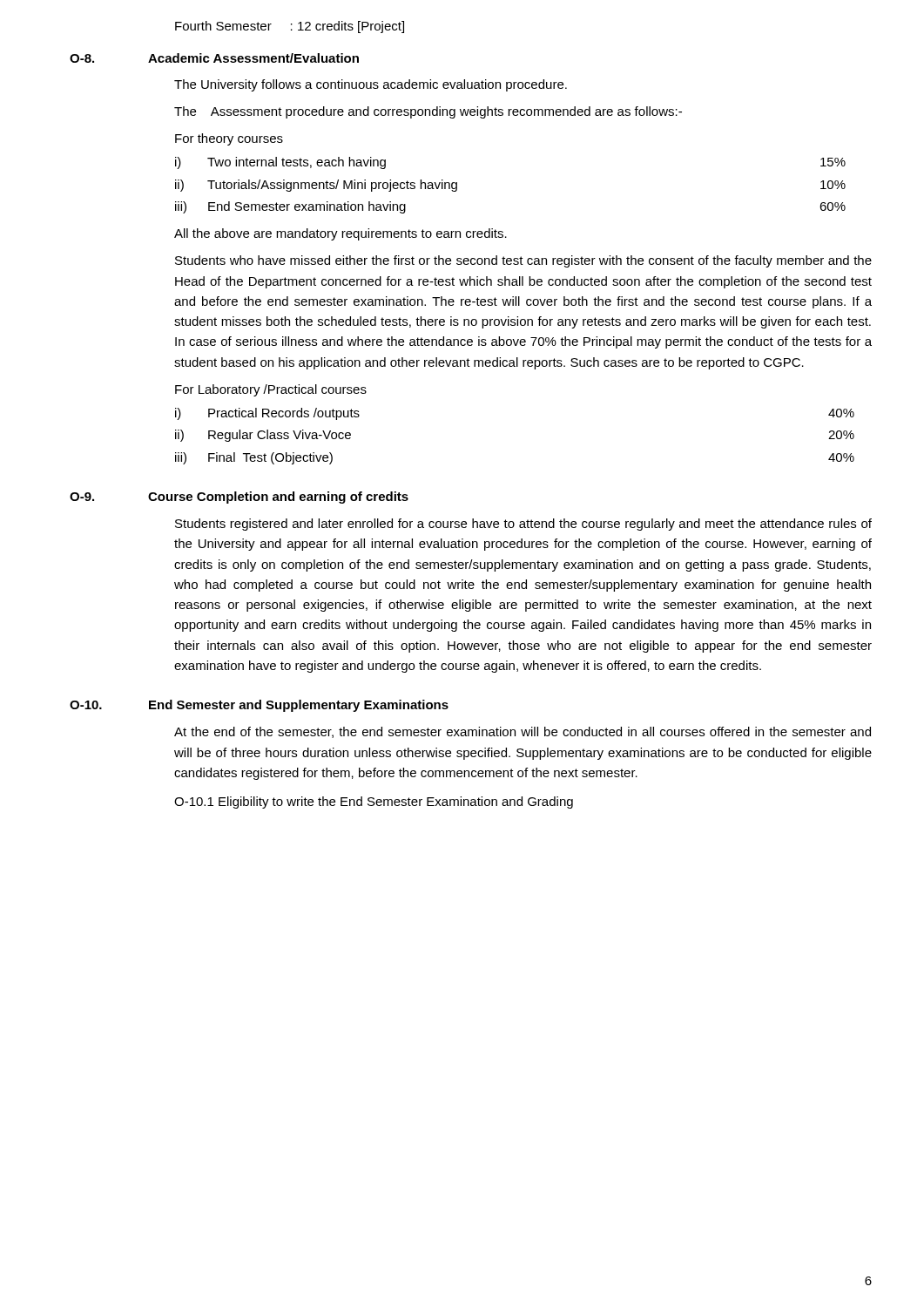The height and width of the screenshot is (1307, 924).
Task: Find "i) Practical Records /outputs 40%" on this page
Action: 279,413
